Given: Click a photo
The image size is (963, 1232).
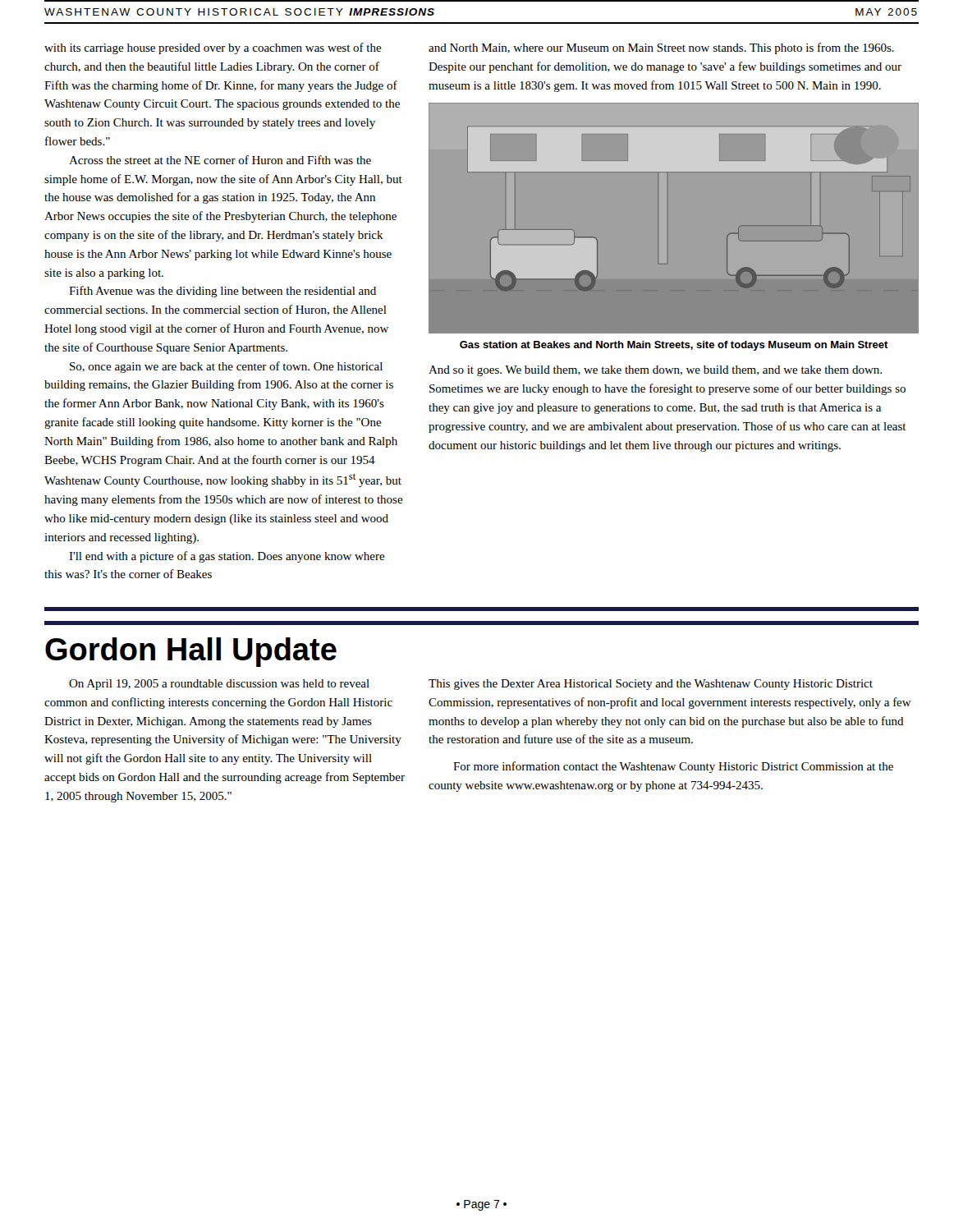Looking at the screenshot, I should coord(674,218).
